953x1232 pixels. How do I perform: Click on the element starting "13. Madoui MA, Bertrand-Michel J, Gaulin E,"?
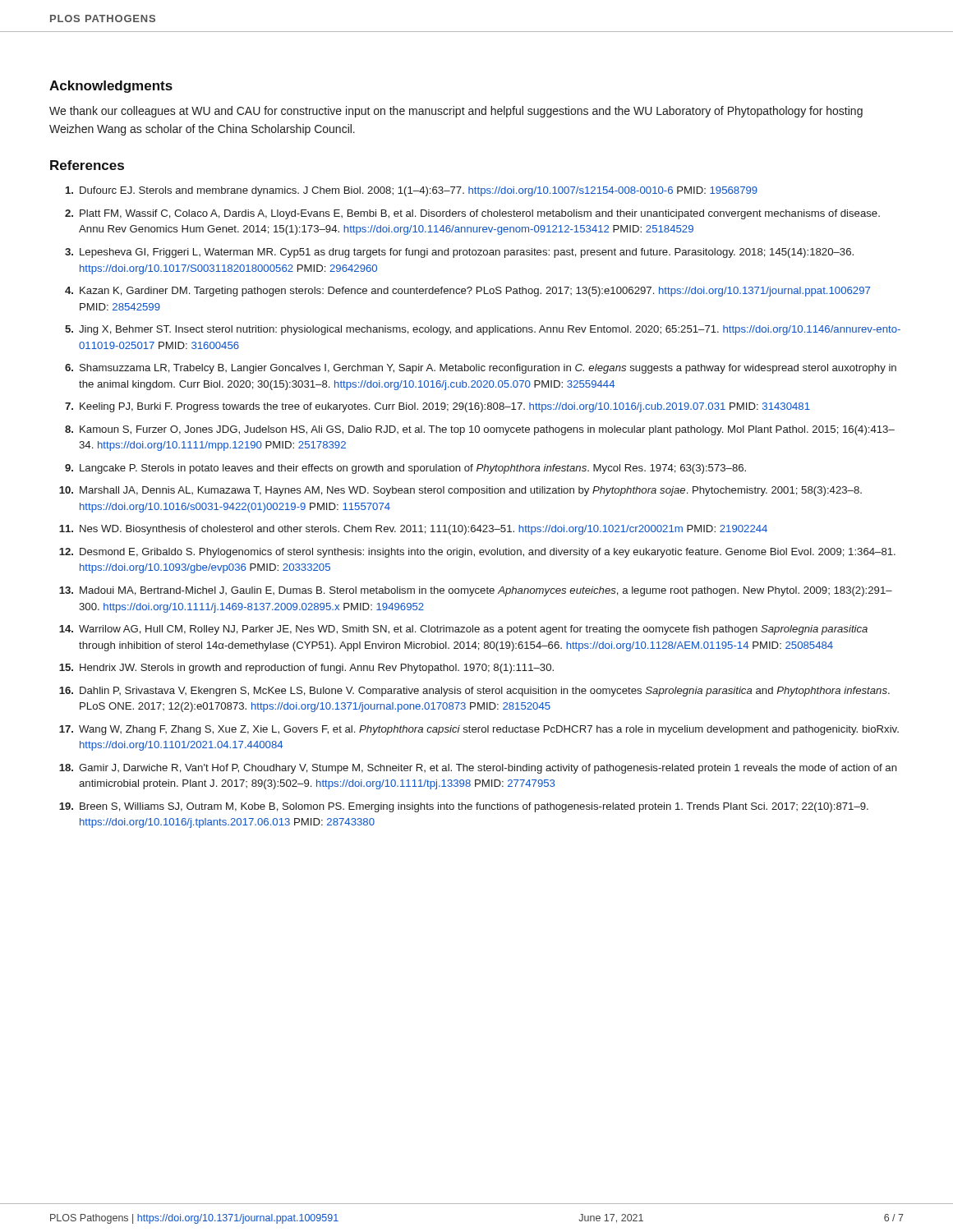coord(476,598)
